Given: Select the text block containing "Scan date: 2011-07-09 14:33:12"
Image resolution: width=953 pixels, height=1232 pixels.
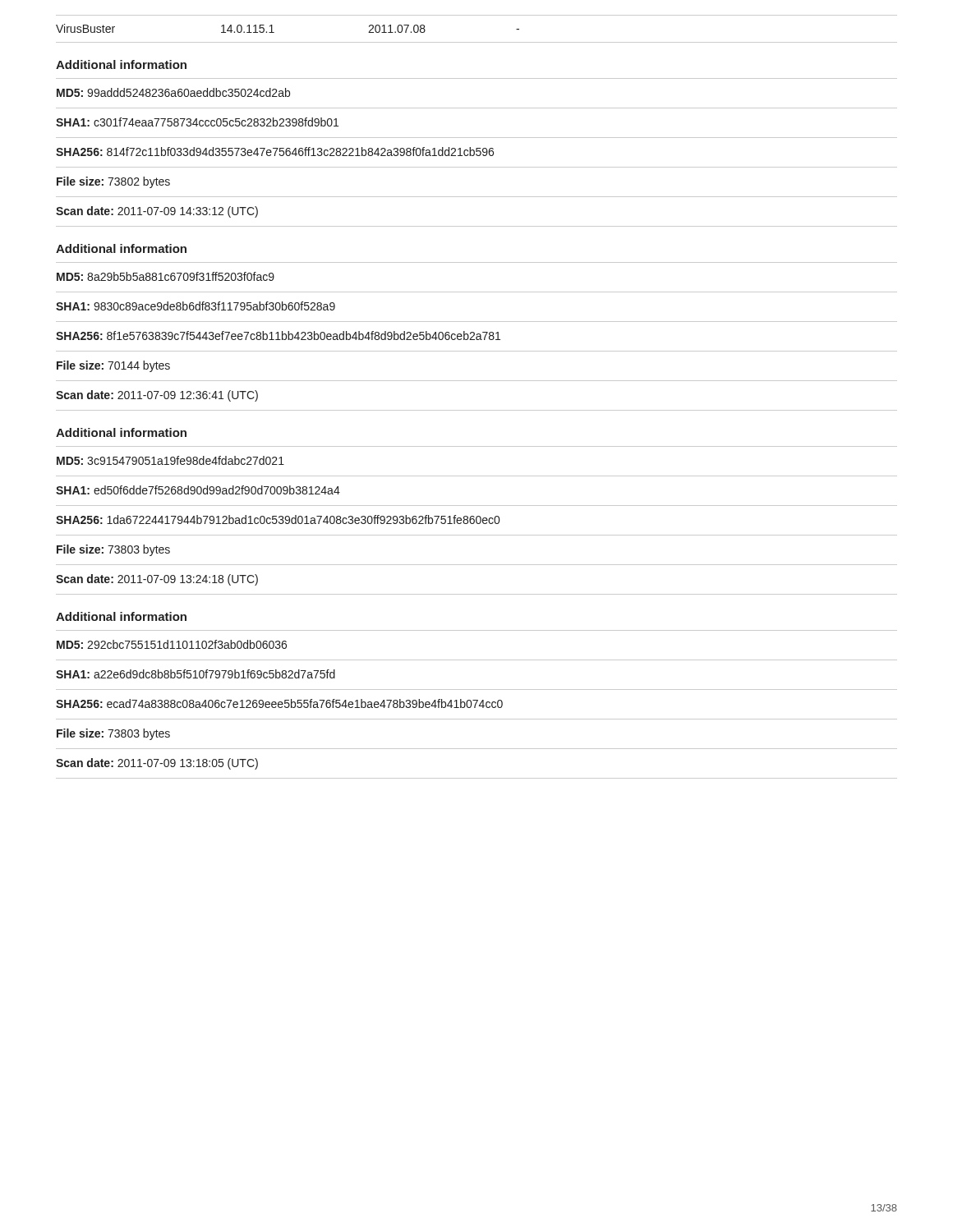Looking at the screenshot, I should click(x=157, y=211).
